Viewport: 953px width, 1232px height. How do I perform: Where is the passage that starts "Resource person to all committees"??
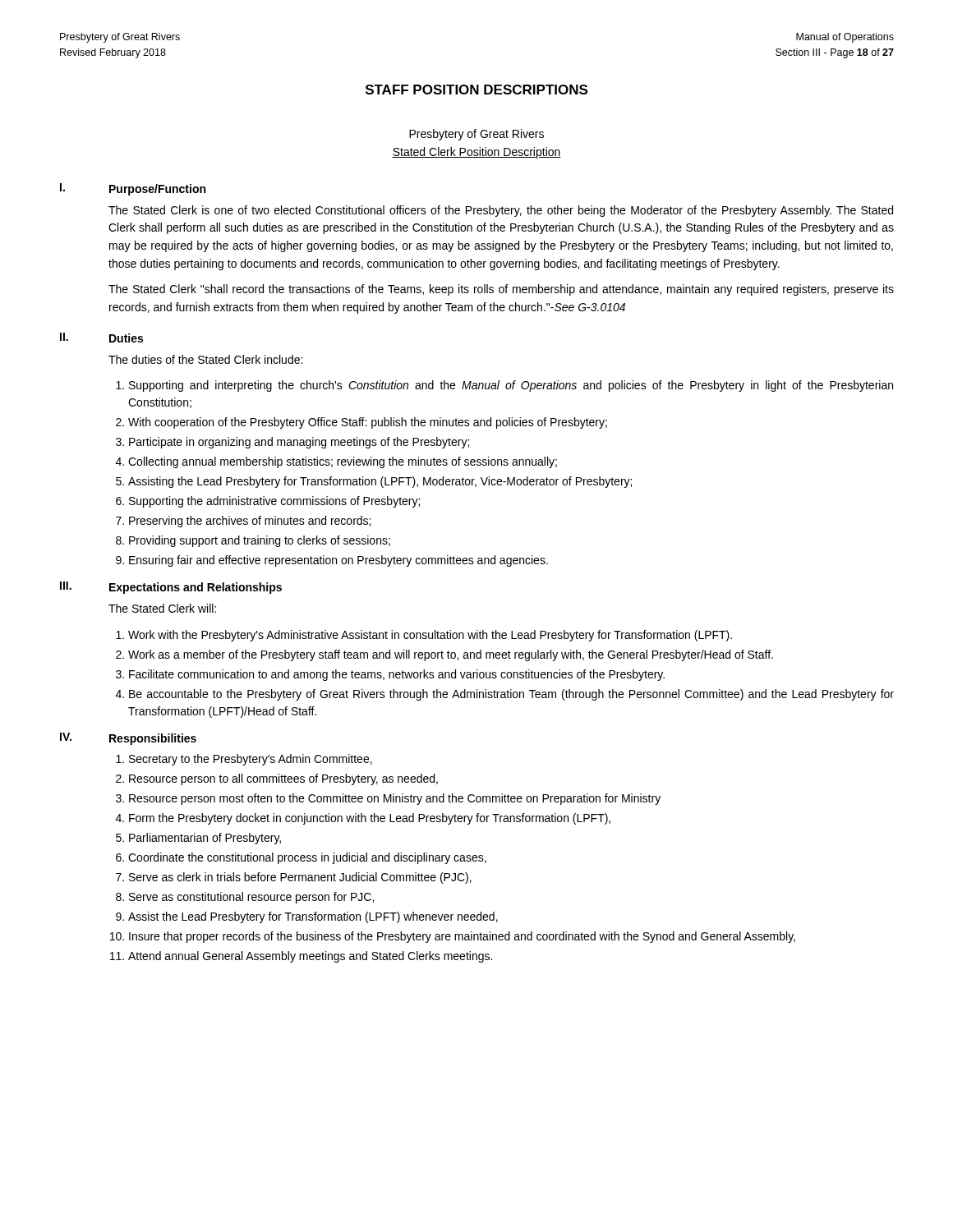tap(283, 779)
